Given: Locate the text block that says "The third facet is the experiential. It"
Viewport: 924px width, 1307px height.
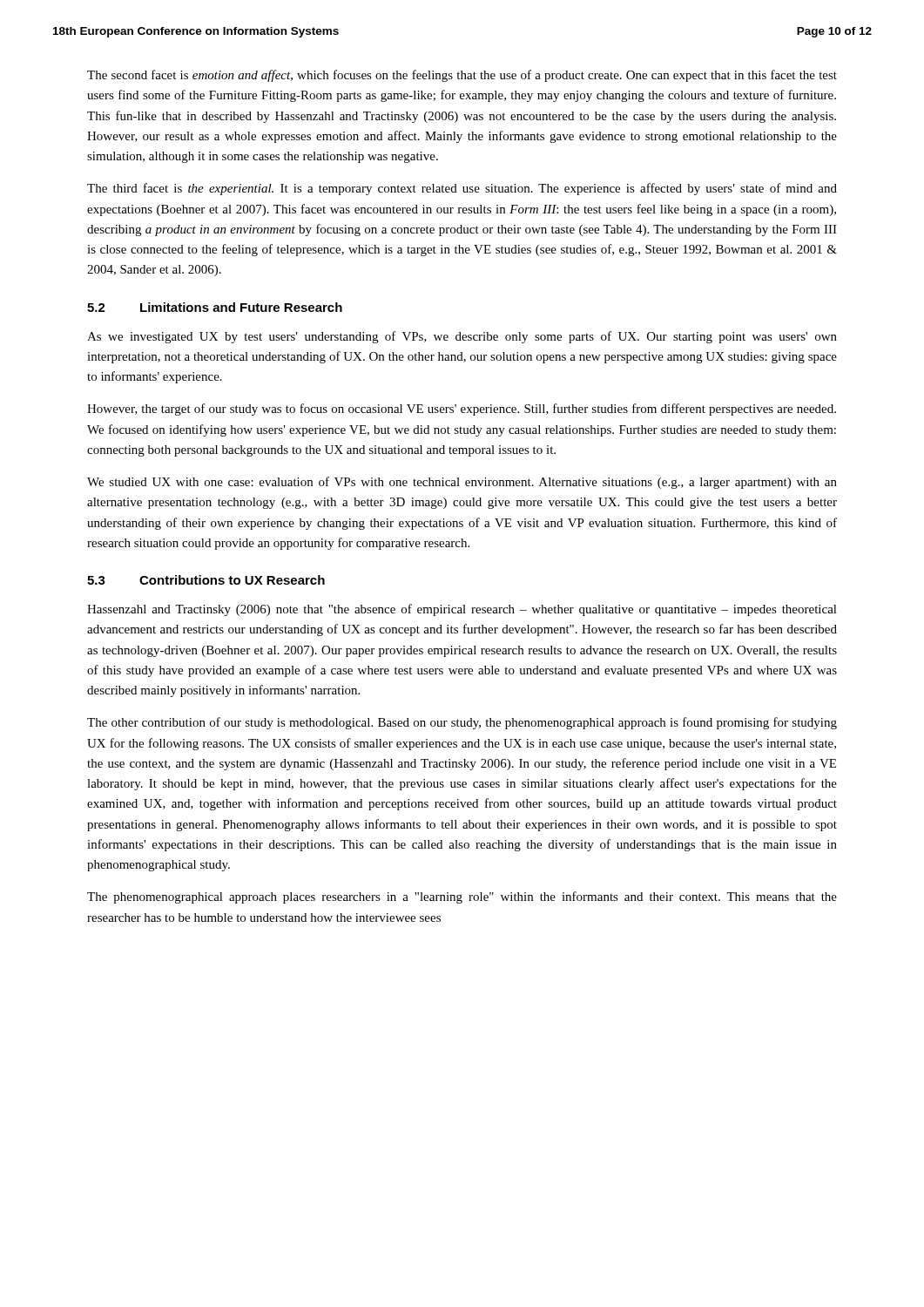Looking at the screenshot, I should [x=462, y=229].
